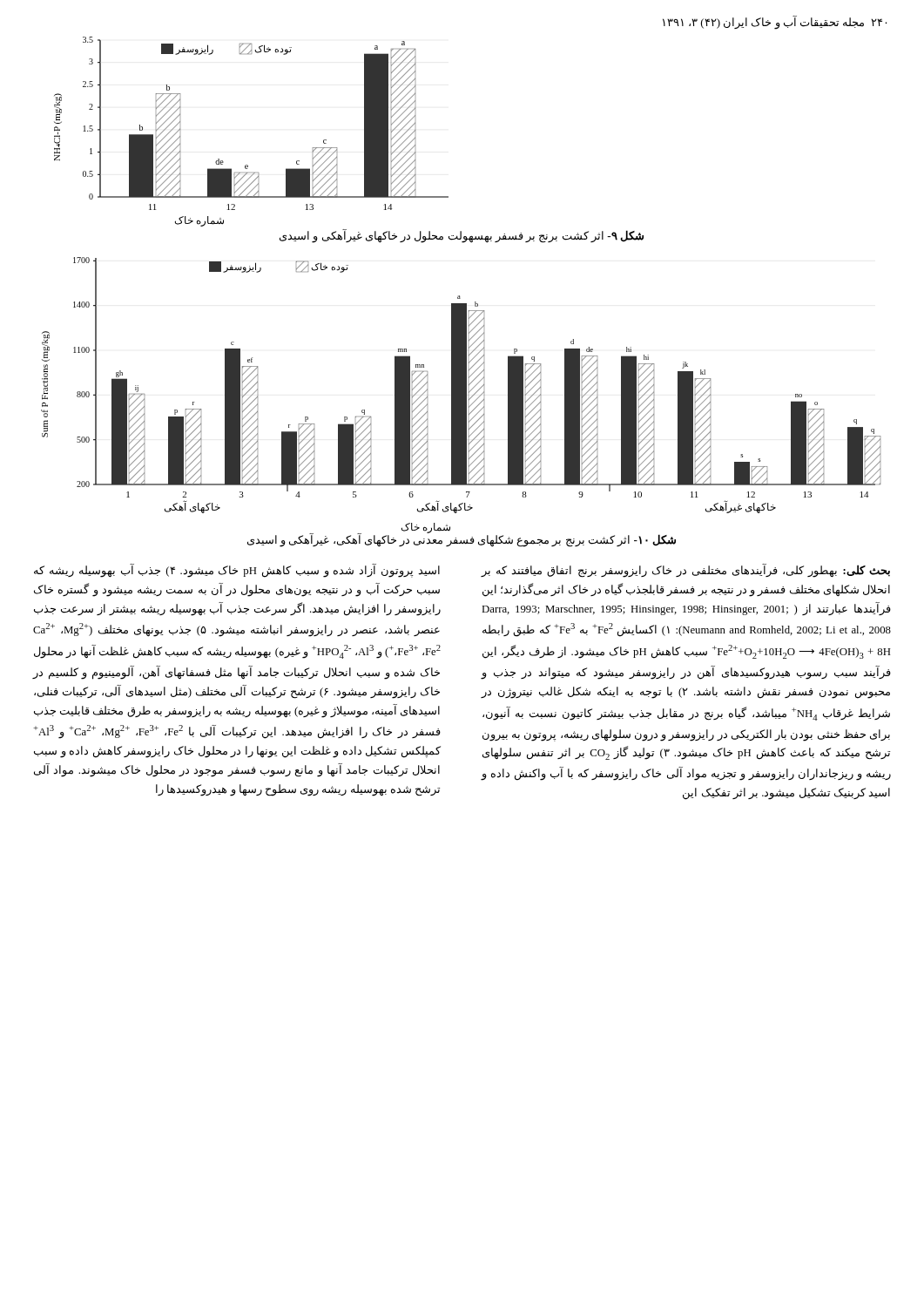Locate the block of text that opens with "اسید پروتون آزاد شده و"
Screen dimensions: 1307x924
[x=237, y=680]
